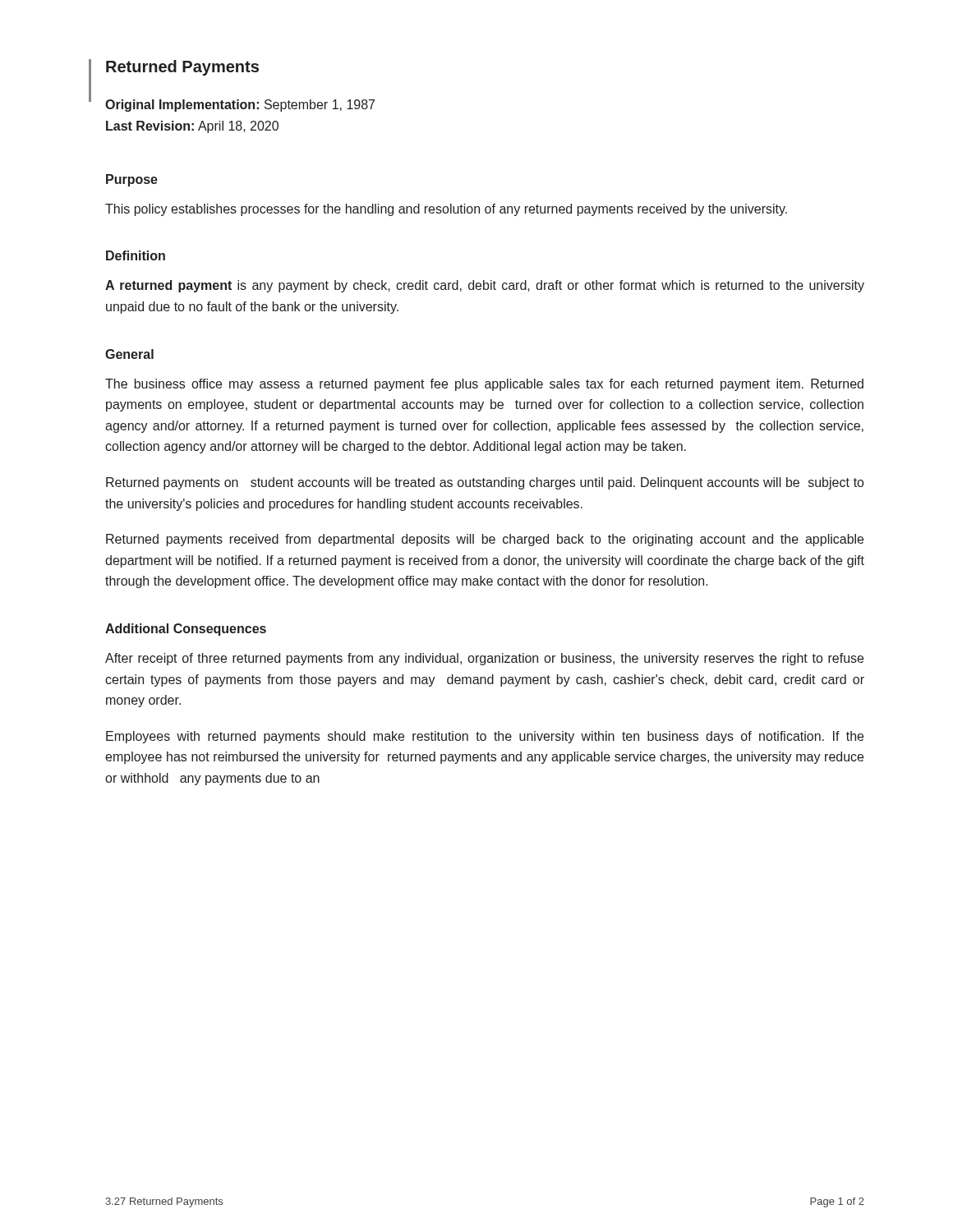Find the text block that reads "Returned payments received from departmental deposits will be"
This screenshot has width=953, height=1232.
pos(485,560)
